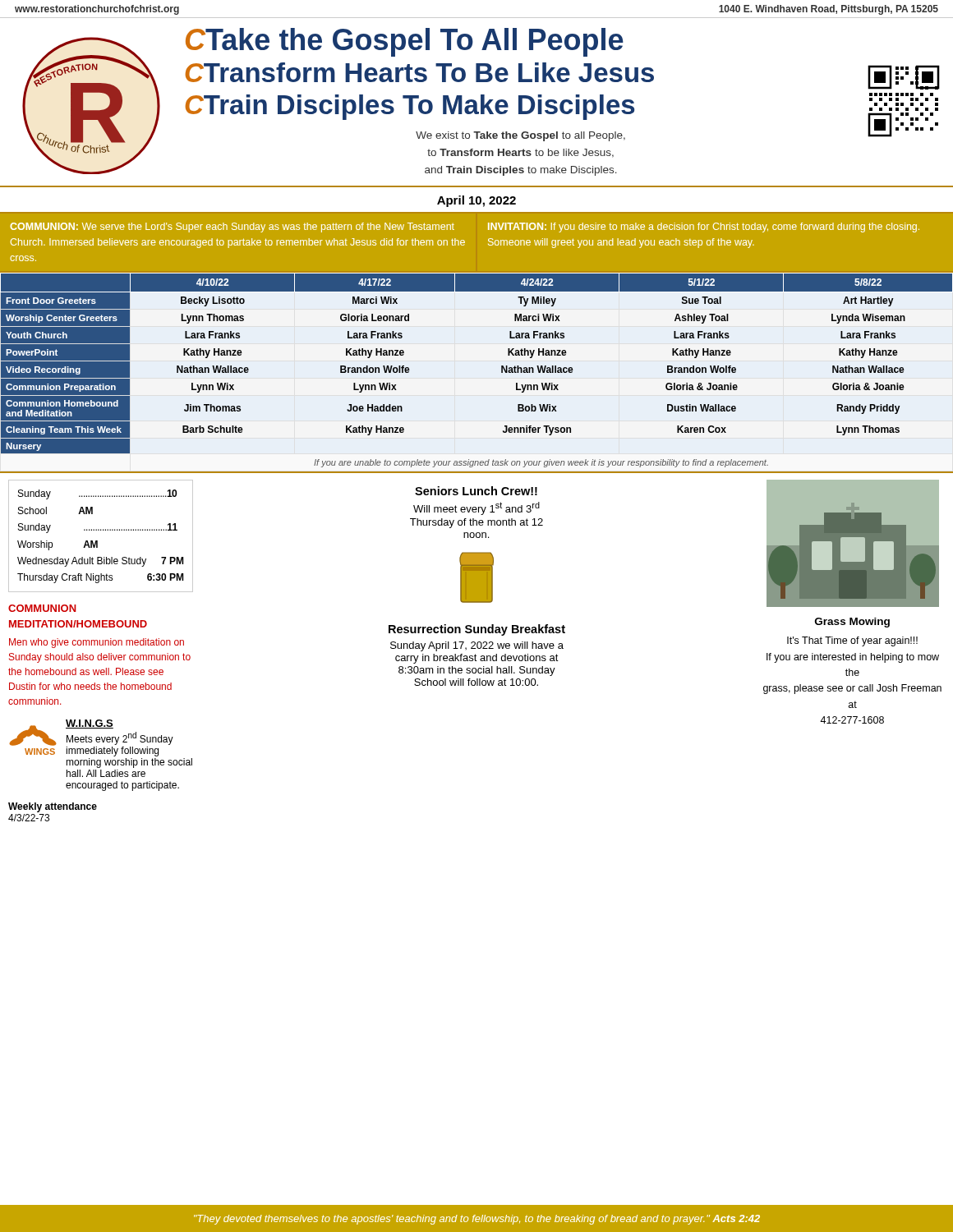953x1232 pixels.
Task: Where is the passage that starts "Resurrection Sunday Breakfast Sunday"?
Action: [476, 655]
